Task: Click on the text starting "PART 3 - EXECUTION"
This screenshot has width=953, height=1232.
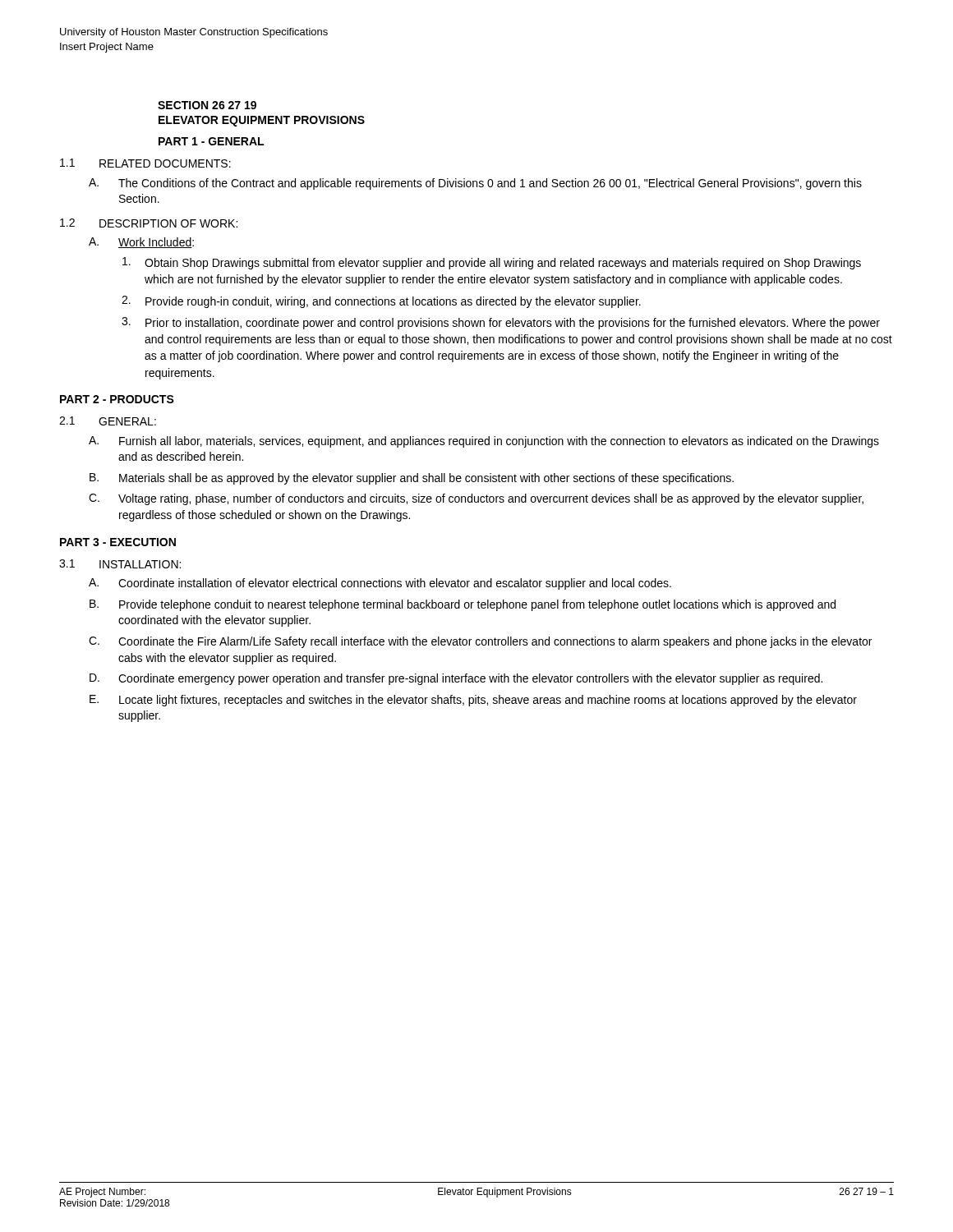Action: click(118, 542)
